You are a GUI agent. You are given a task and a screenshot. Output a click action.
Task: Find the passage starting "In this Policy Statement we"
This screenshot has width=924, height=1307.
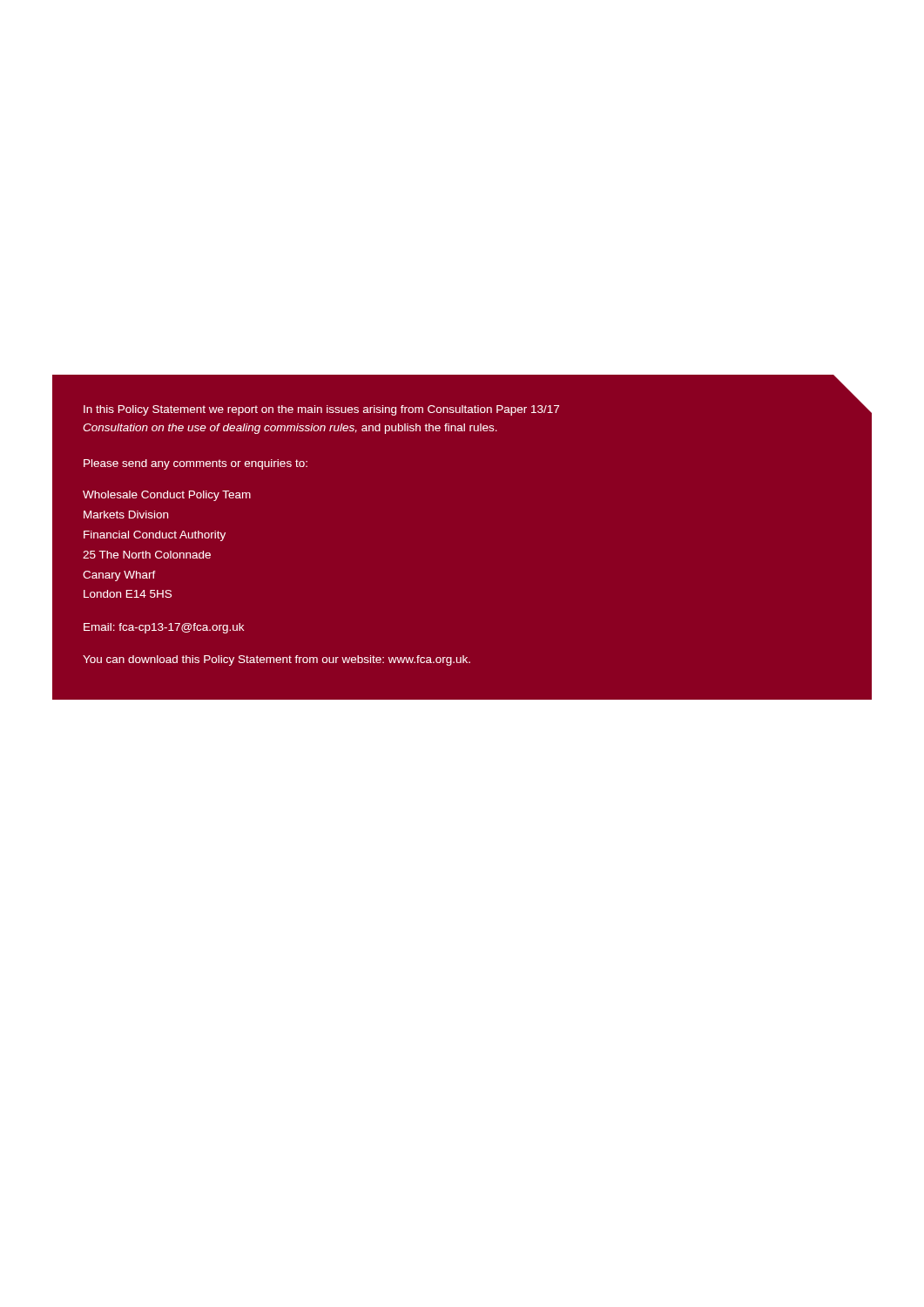click(319, 407)
